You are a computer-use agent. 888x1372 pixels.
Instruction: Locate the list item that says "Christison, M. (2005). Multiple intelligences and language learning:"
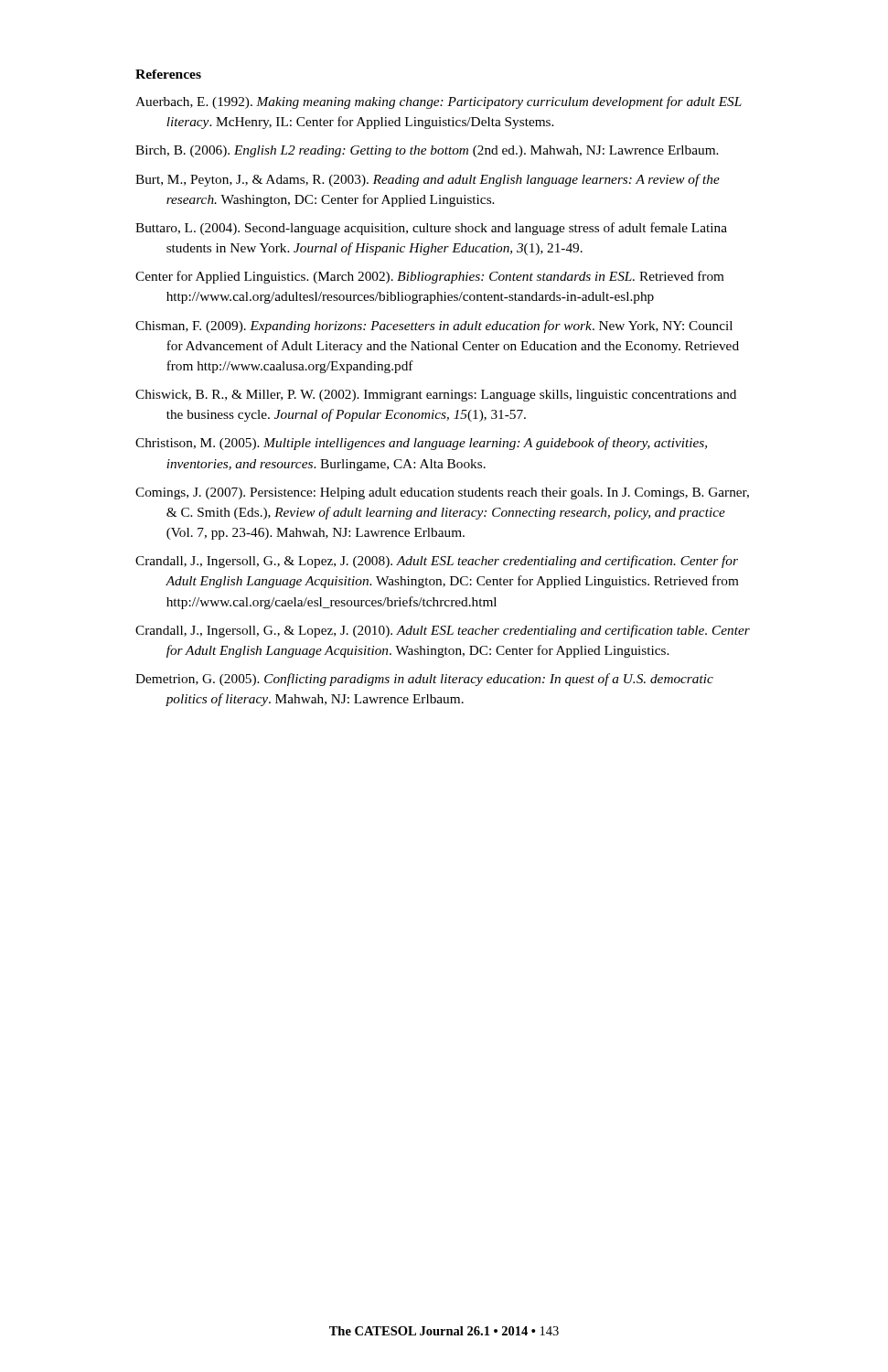coord(422,453)
